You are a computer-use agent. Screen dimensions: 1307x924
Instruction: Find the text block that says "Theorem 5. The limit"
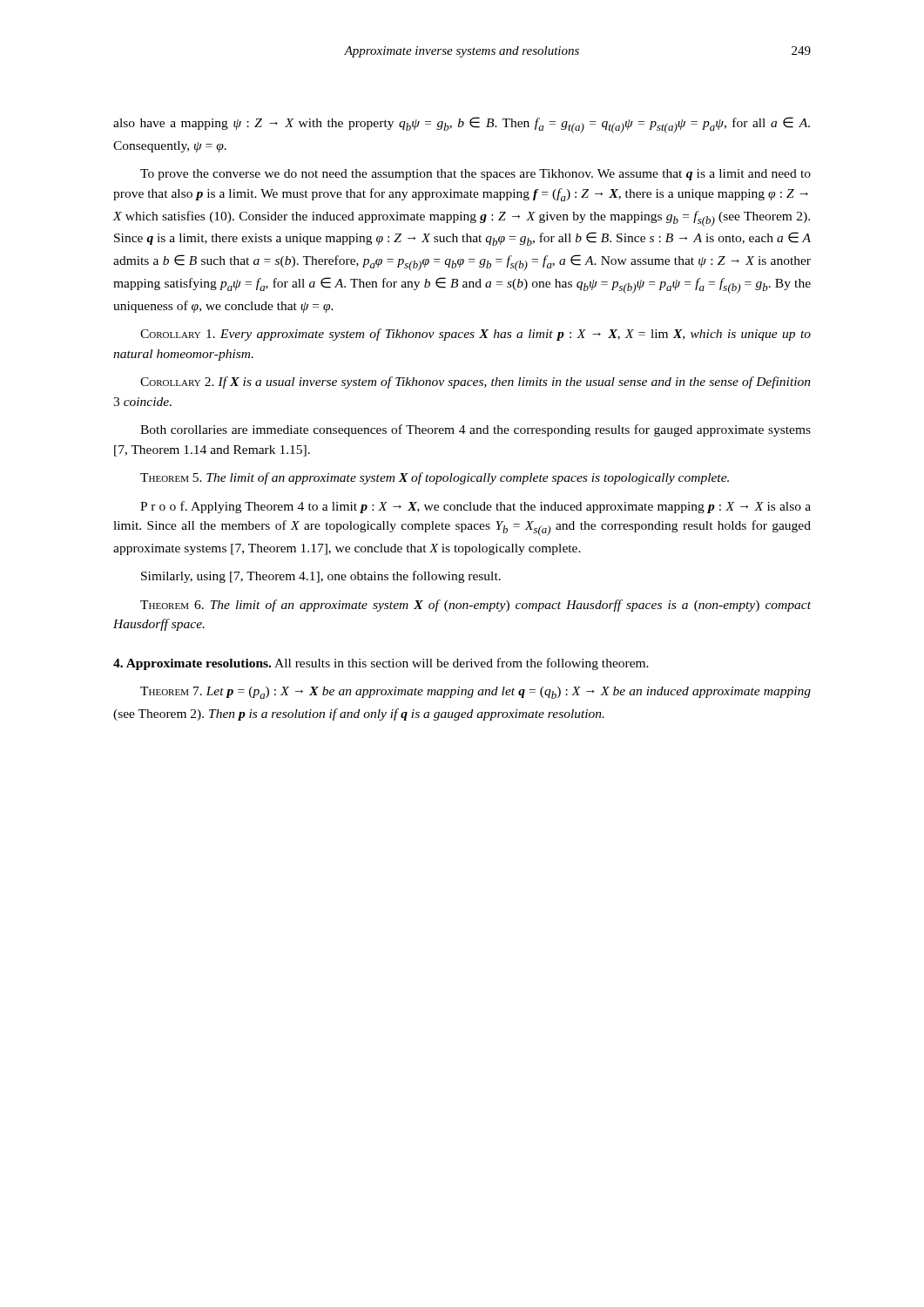462,478
